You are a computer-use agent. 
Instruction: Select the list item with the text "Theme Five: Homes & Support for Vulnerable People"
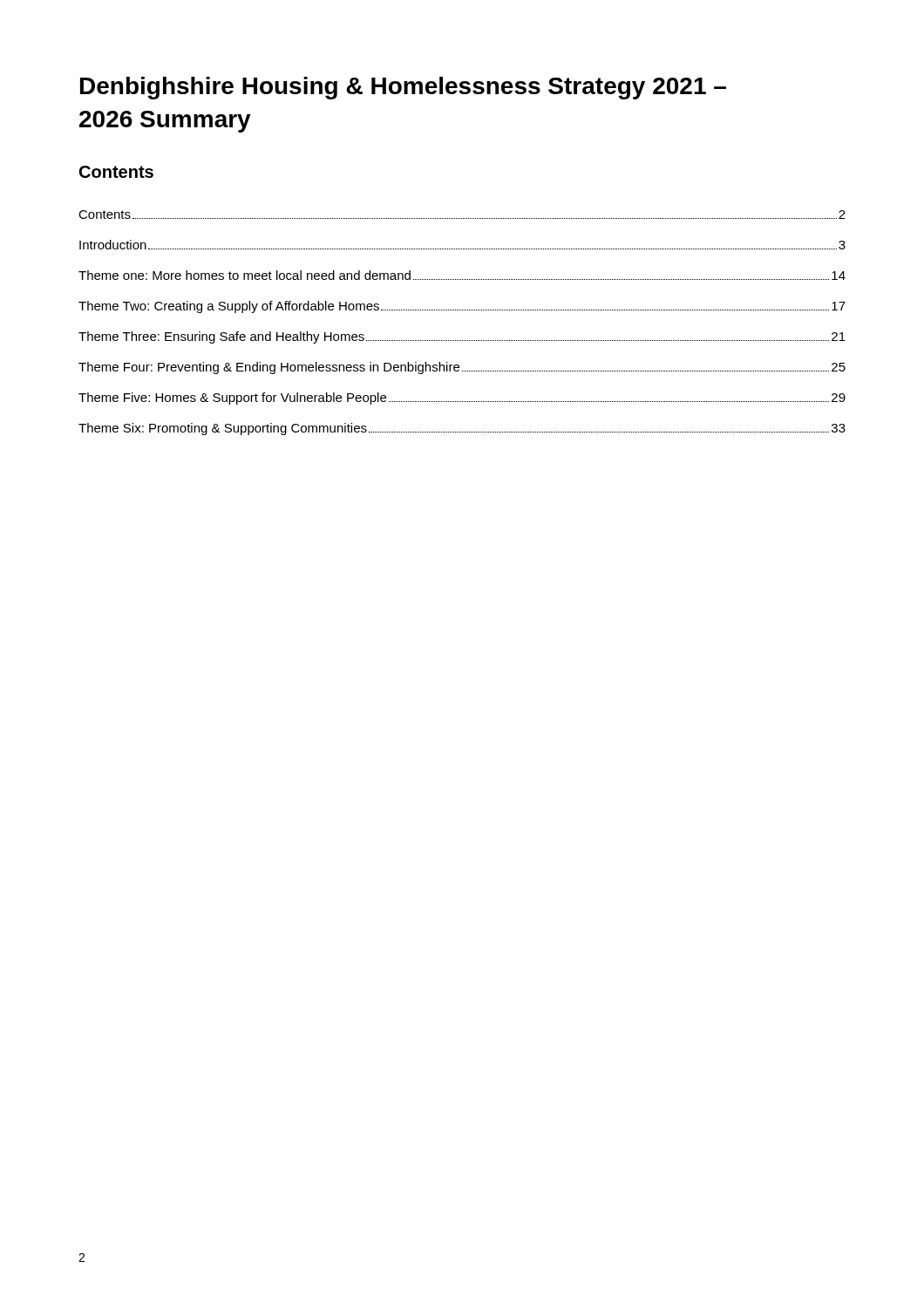pyautogui.click(x=462, y=397)
